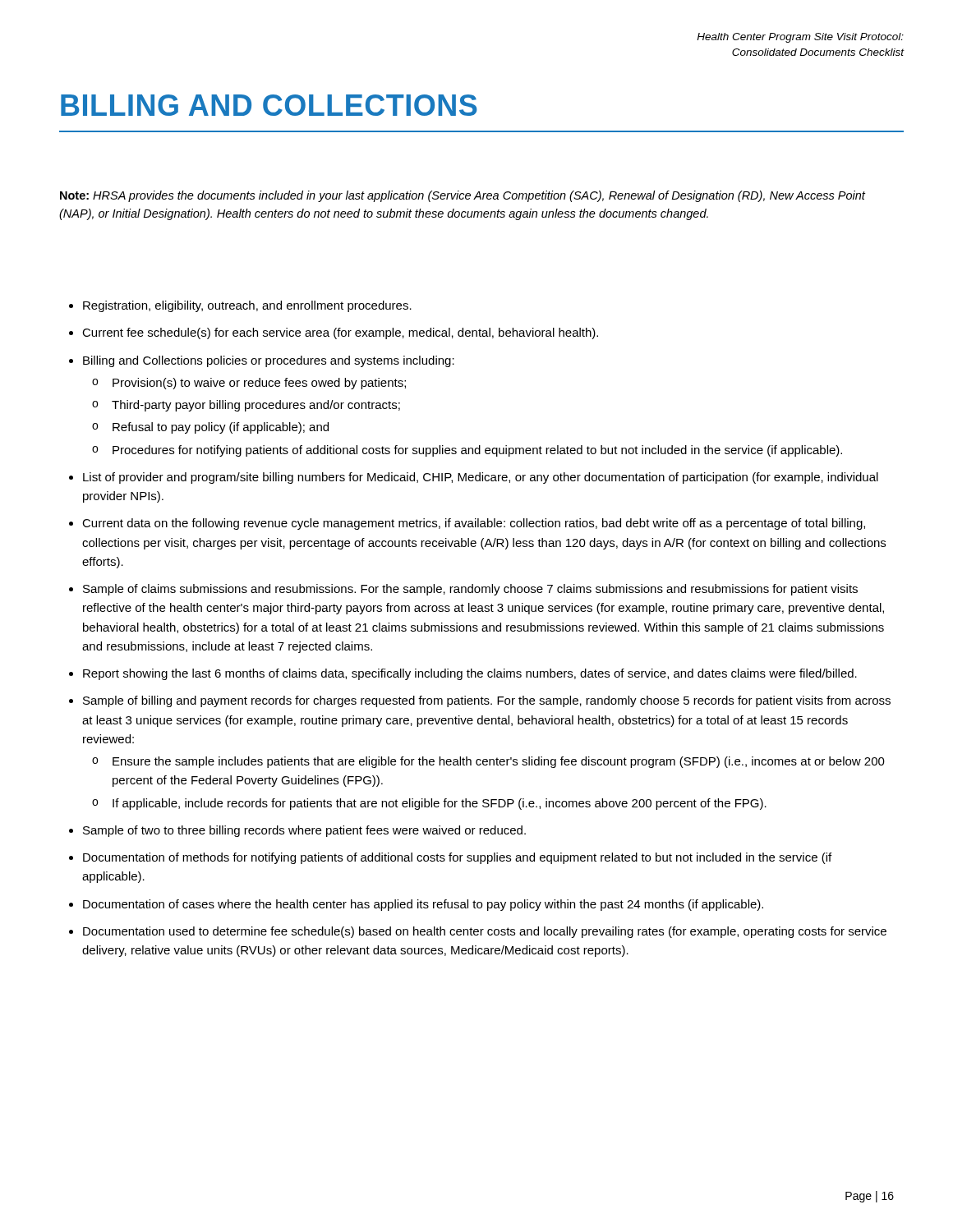Select the passage starting "Sample of two"
The width and height of the screenshot is (953, 1232).
coord(304,830)
